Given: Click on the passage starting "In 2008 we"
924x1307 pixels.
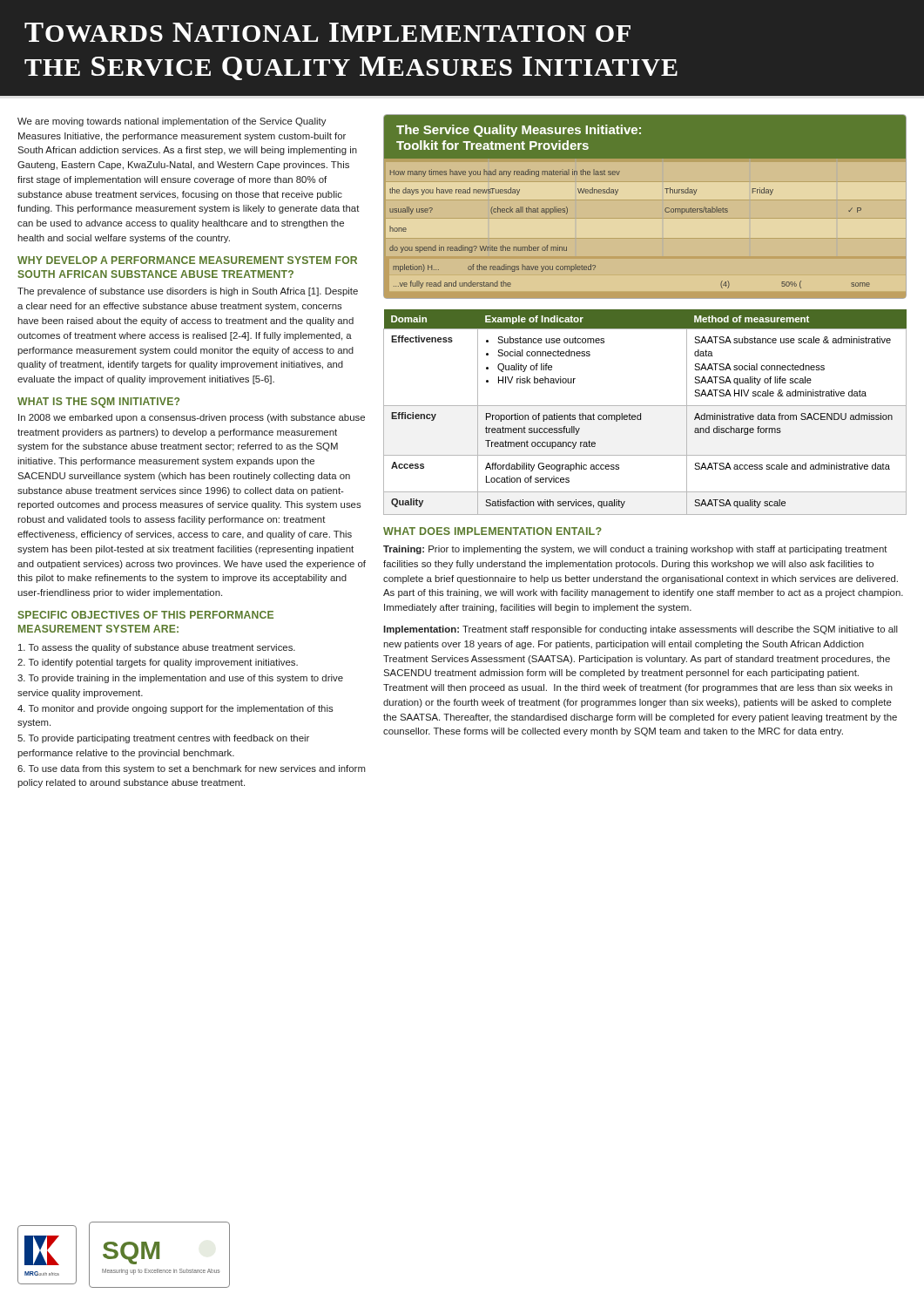Looking at the screenshot, I should point(192,505).
